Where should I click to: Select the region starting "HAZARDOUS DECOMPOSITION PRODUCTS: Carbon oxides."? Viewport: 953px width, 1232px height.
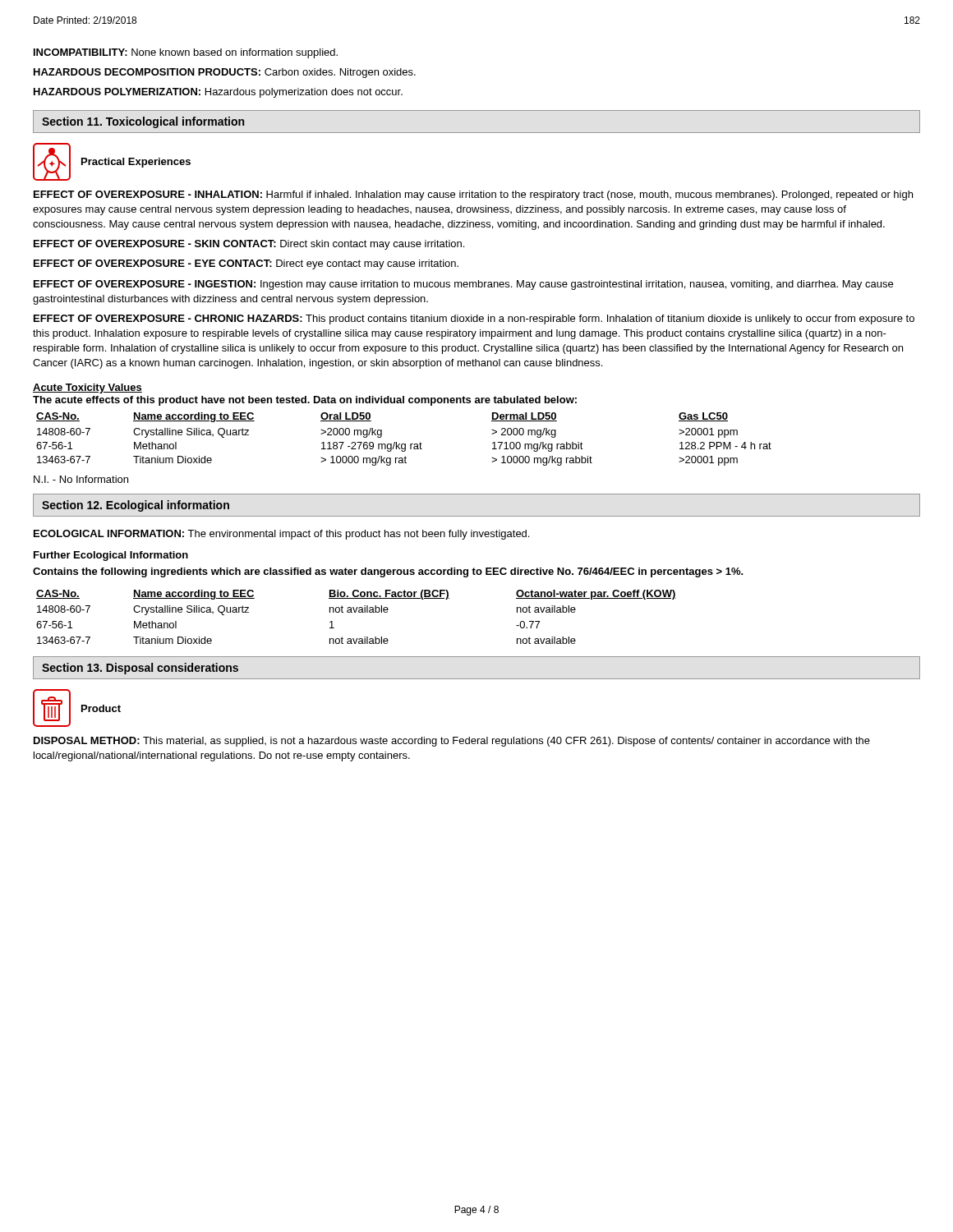click(x=225, y=72)
